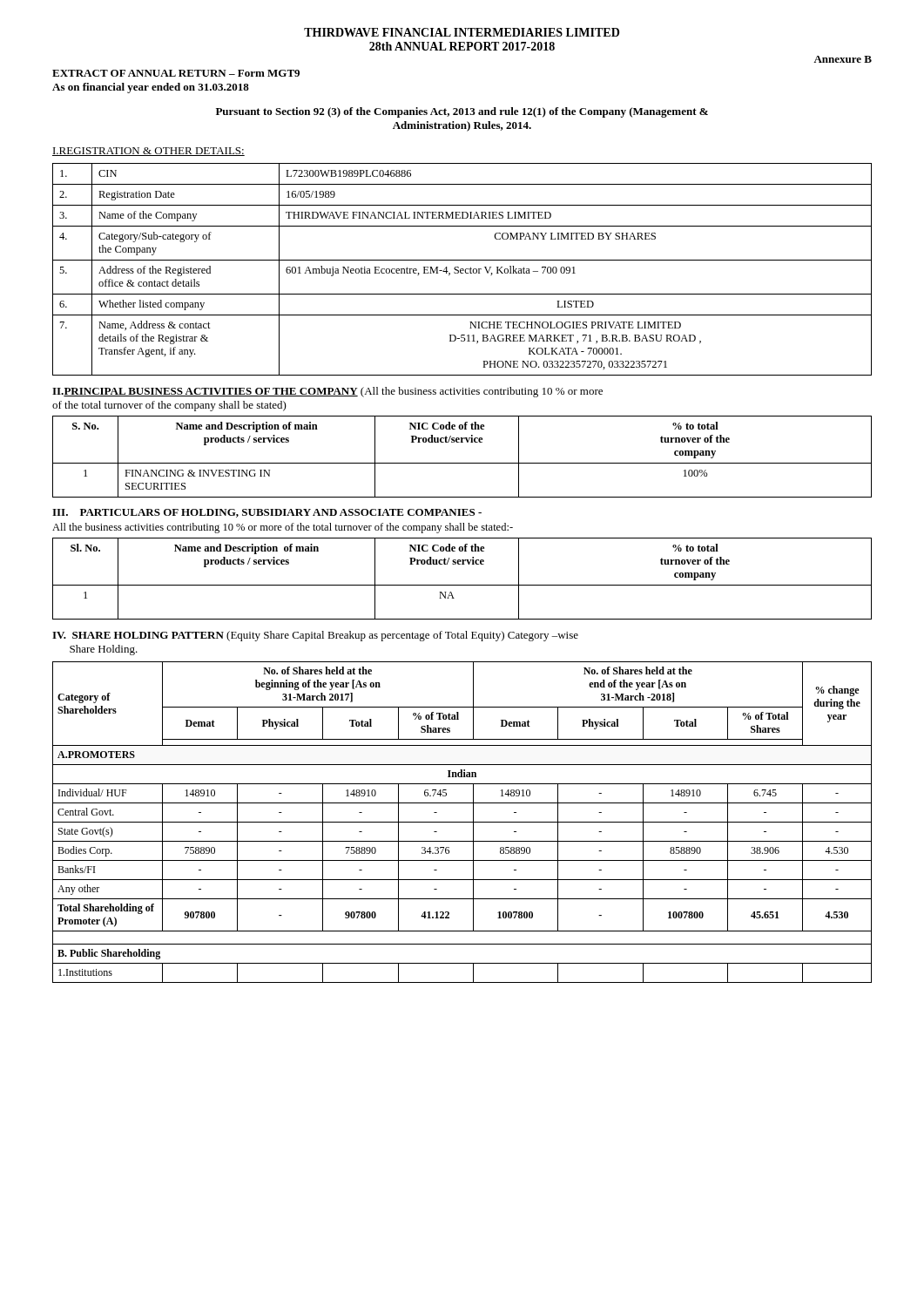Click on the table containing "Name of the Company"
Viewport: 924px width, 1307px height.
tap(462, 269)
